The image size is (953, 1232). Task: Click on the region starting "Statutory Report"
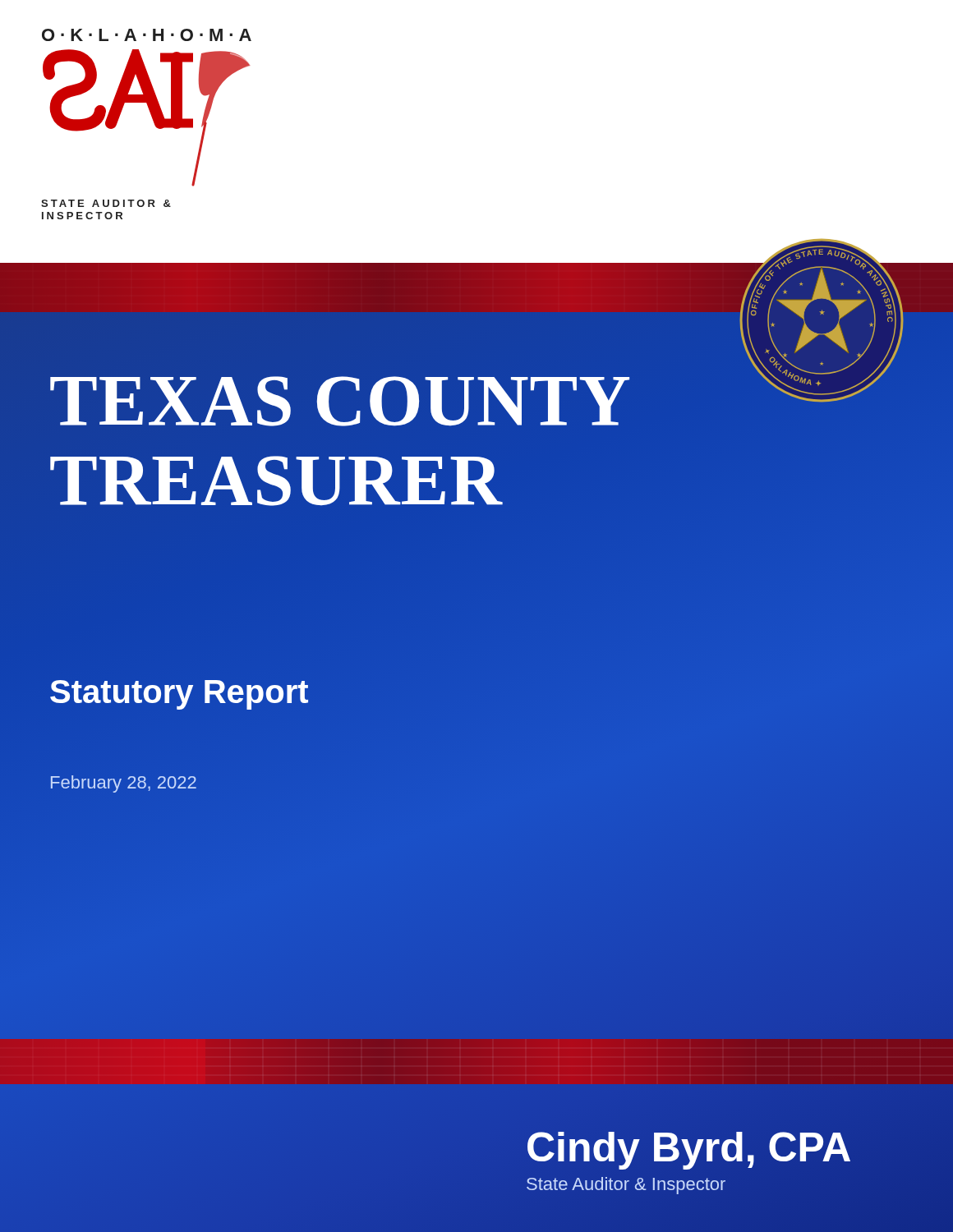[179, 692]
